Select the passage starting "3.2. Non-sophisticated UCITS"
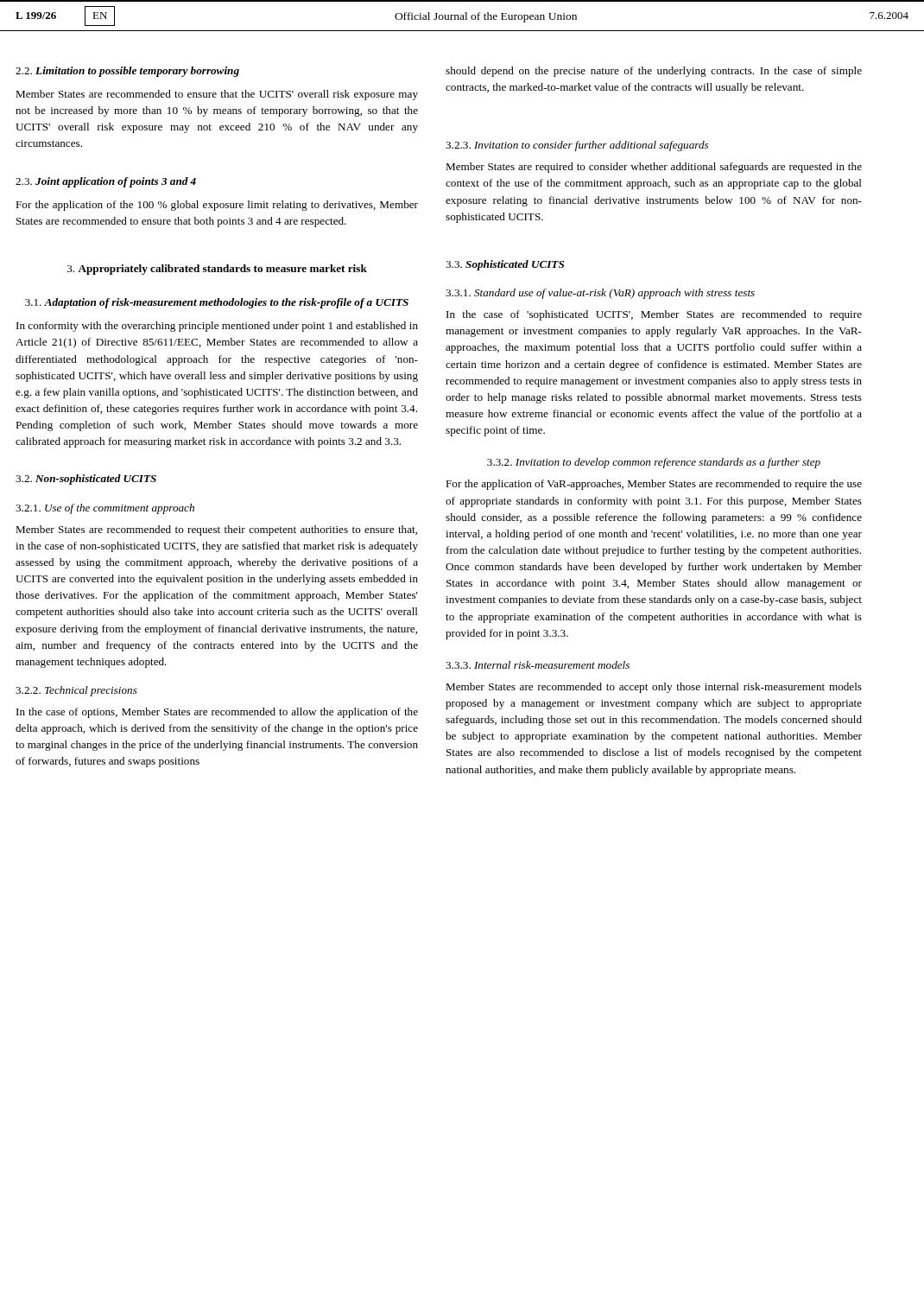 (x=86, y=478)
